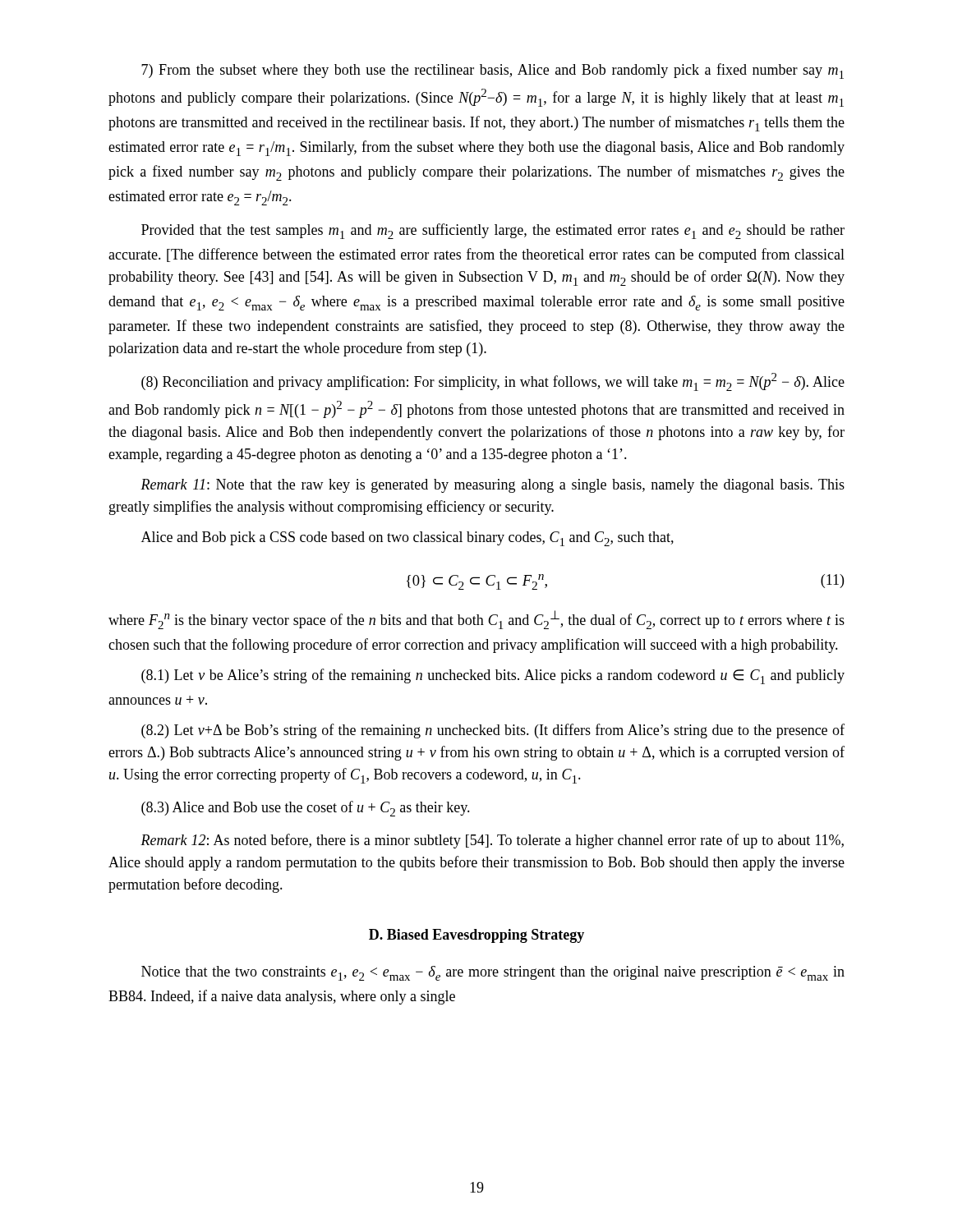Screen dimensions: 1232x953
Task: Select the text block with the text "Remark 11: Note"
Action: [x=476, y=496]
